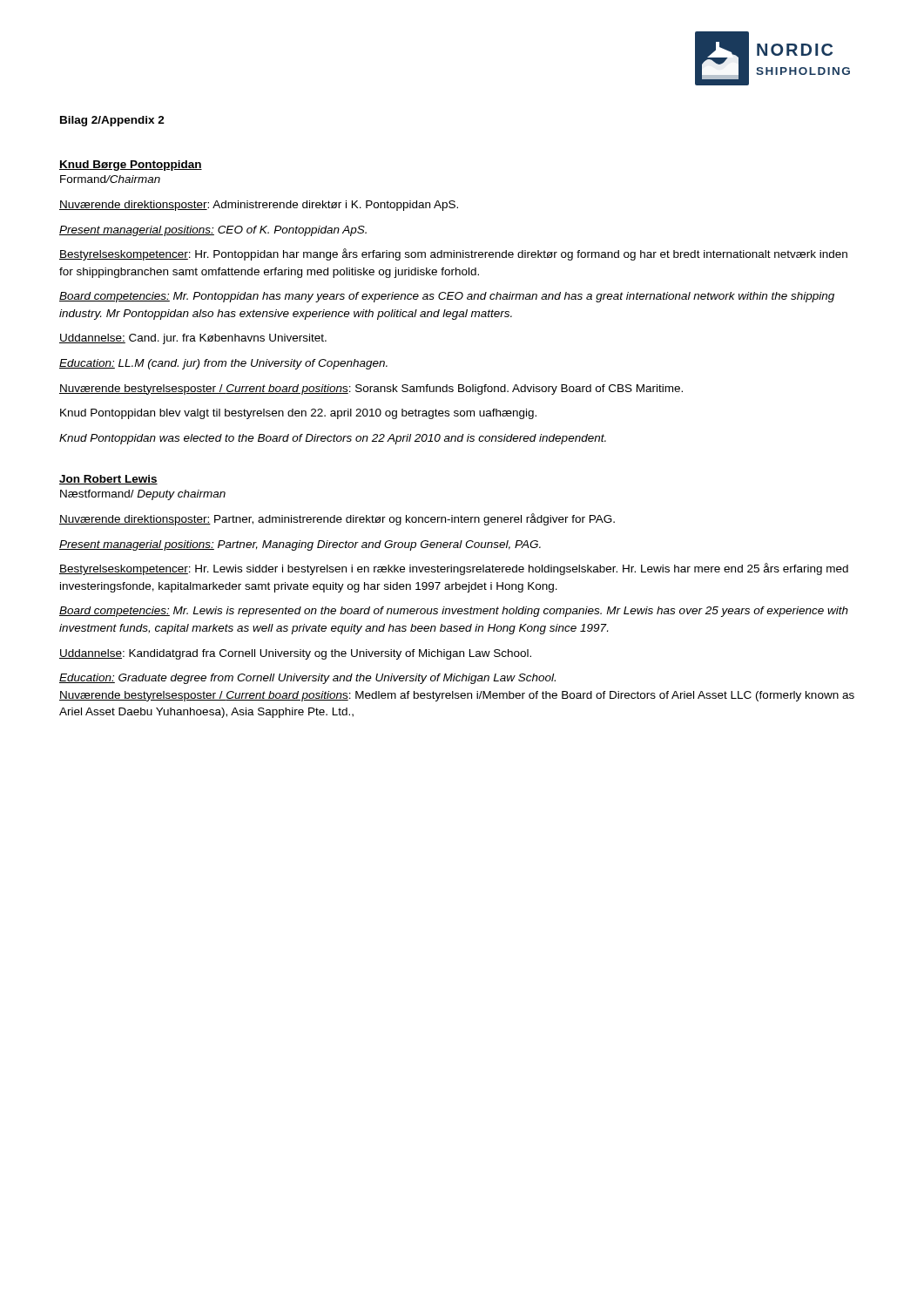Viewport: 924px width, 1307px height.
Task: Locate the region starting "Knud Børge Pontoppidan"
Action: click(130, 164)
